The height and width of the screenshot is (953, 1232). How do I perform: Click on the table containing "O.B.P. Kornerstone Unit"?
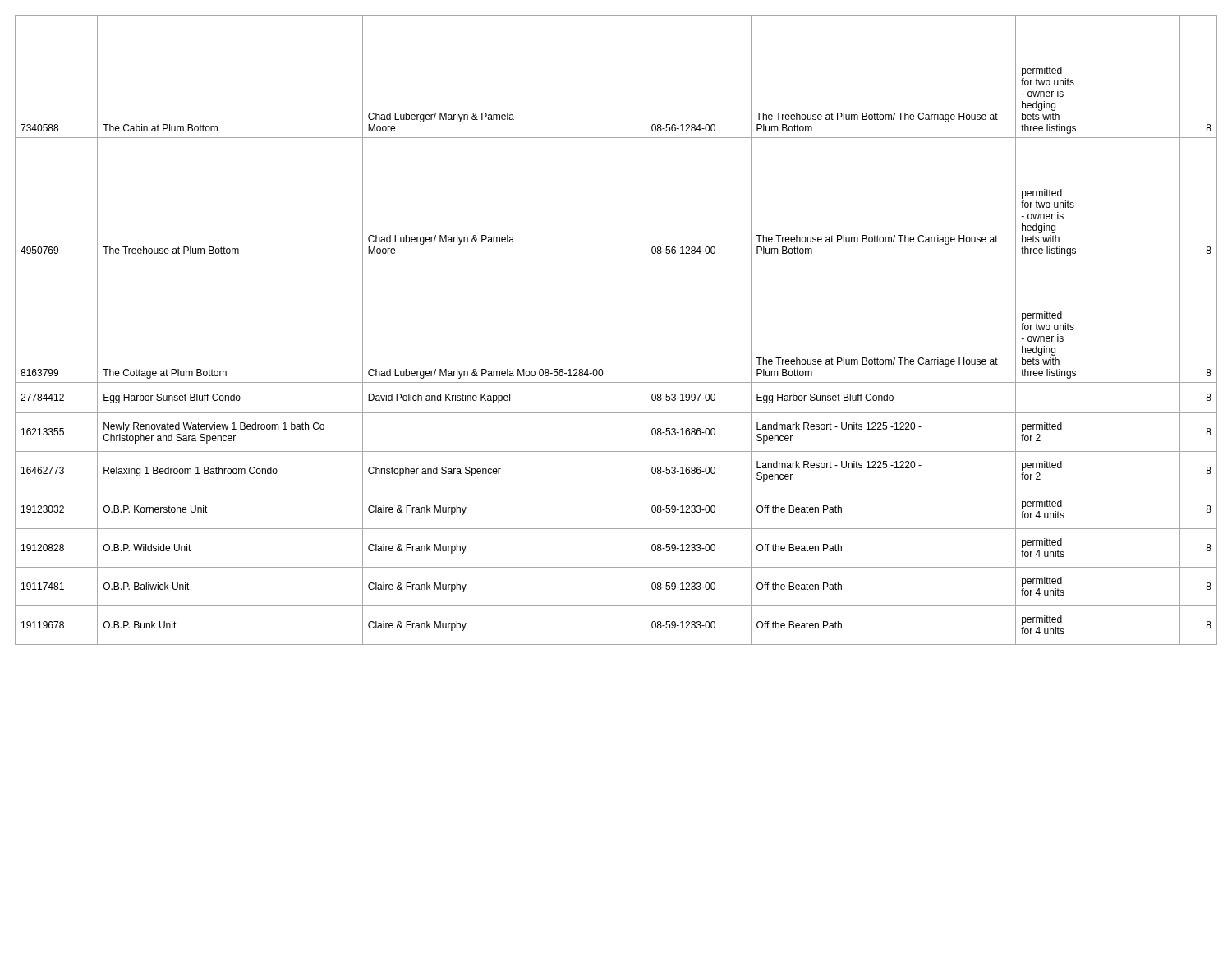(616, 330)
